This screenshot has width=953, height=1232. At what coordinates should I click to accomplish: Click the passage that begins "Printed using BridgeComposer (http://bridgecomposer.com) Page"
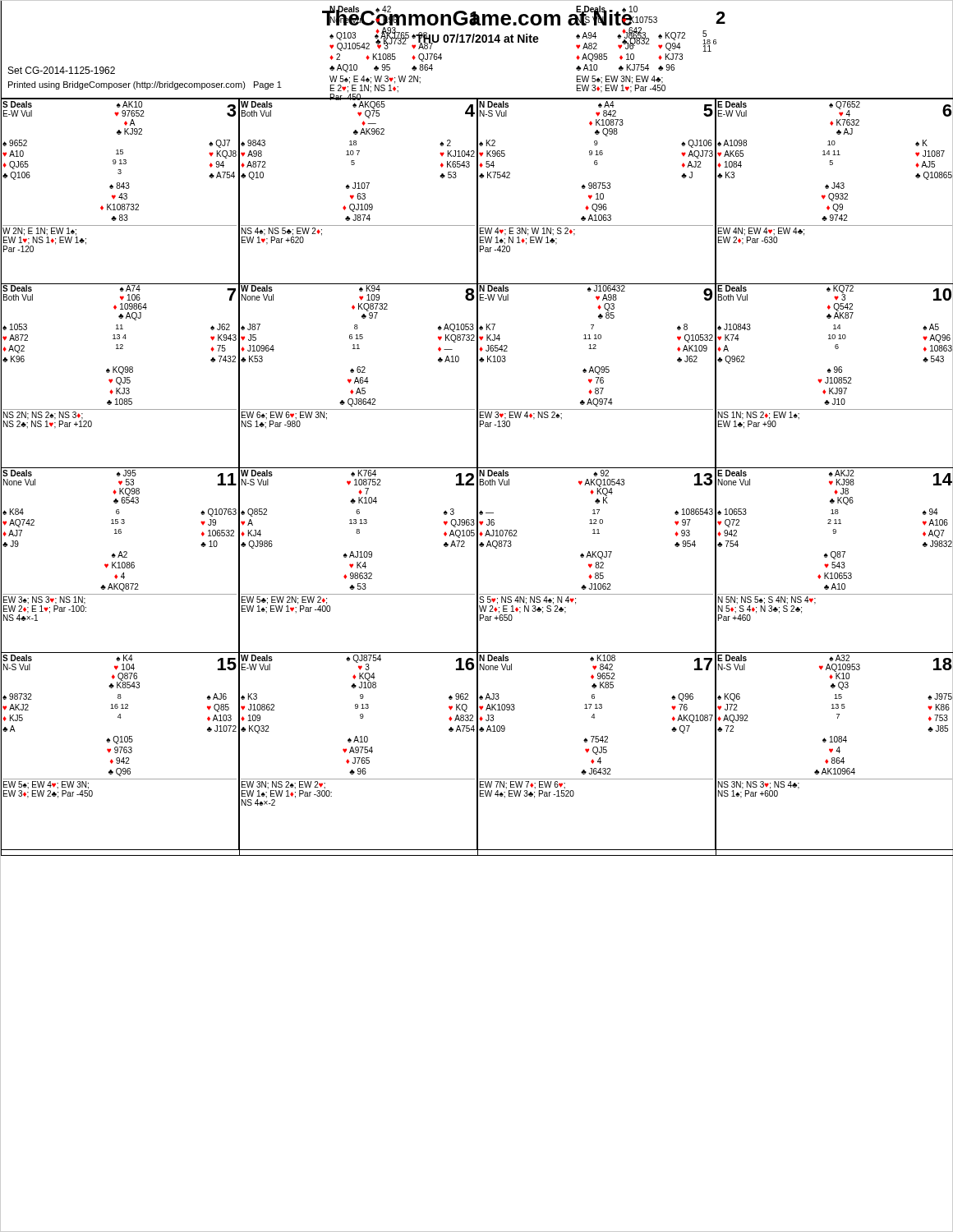[x=145, y=85]
